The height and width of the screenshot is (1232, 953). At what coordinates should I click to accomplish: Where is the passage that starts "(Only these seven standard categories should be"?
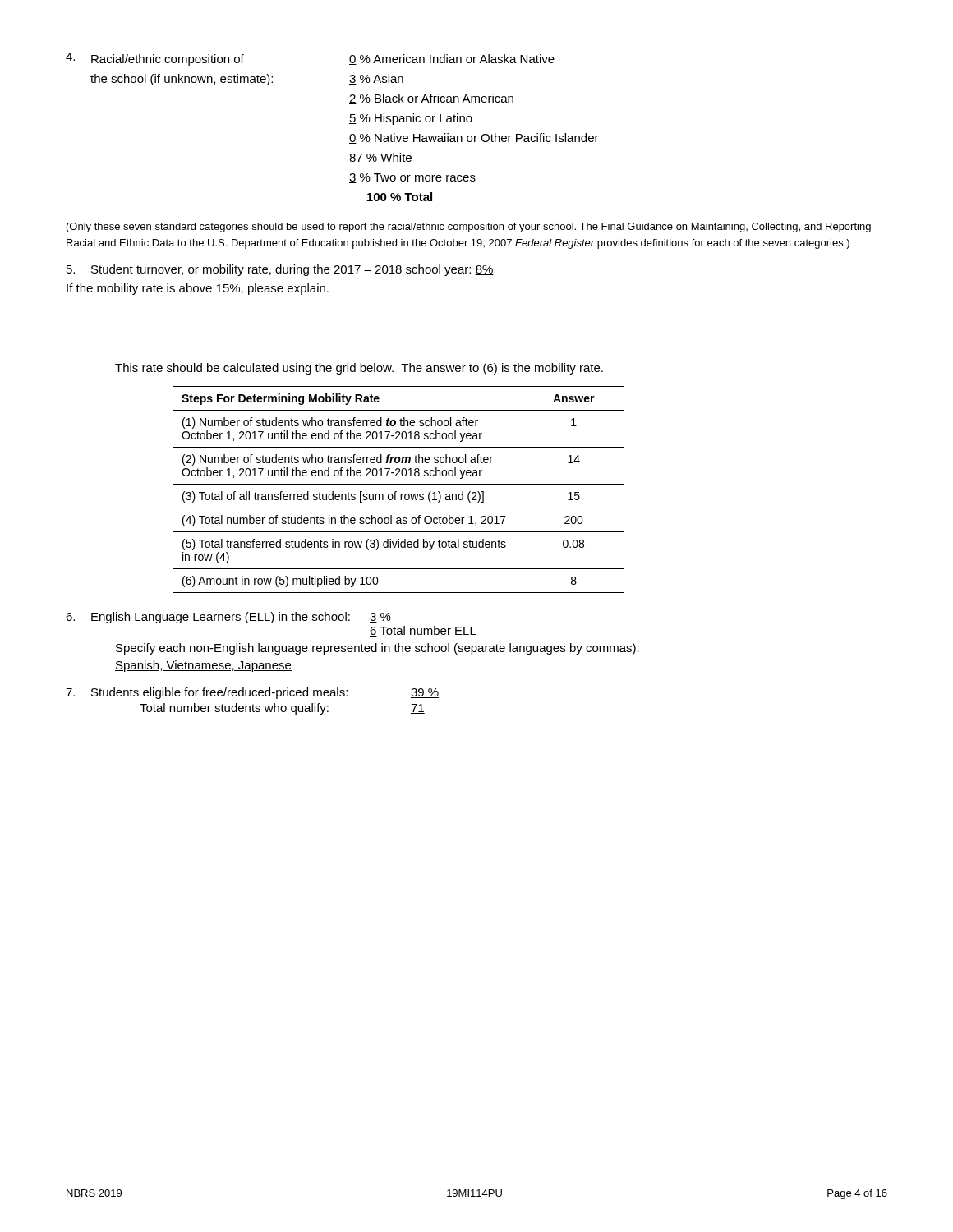click(x=468, y=234)
